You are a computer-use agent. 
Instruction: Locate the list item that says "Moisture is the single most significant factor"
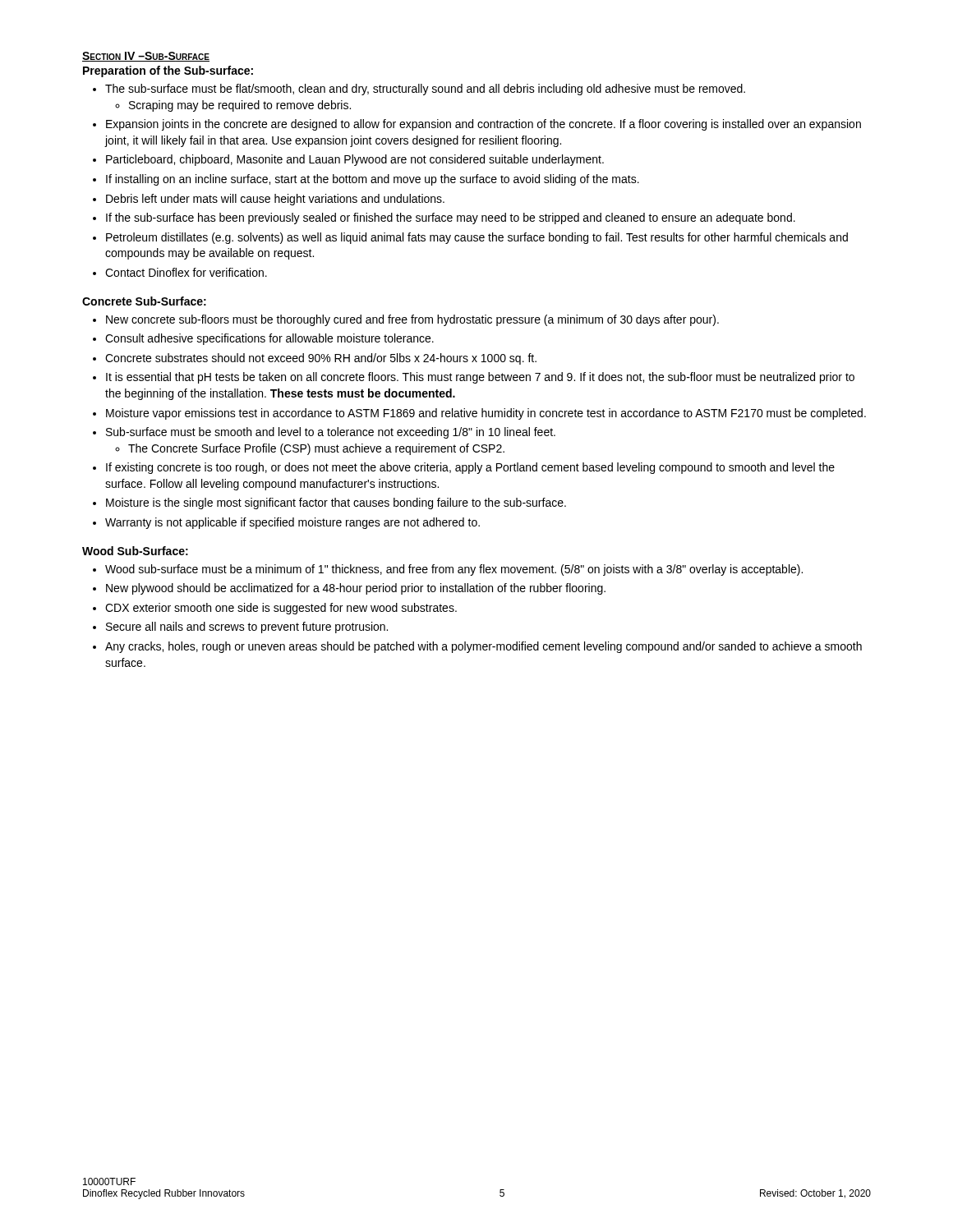click(488, 504)
